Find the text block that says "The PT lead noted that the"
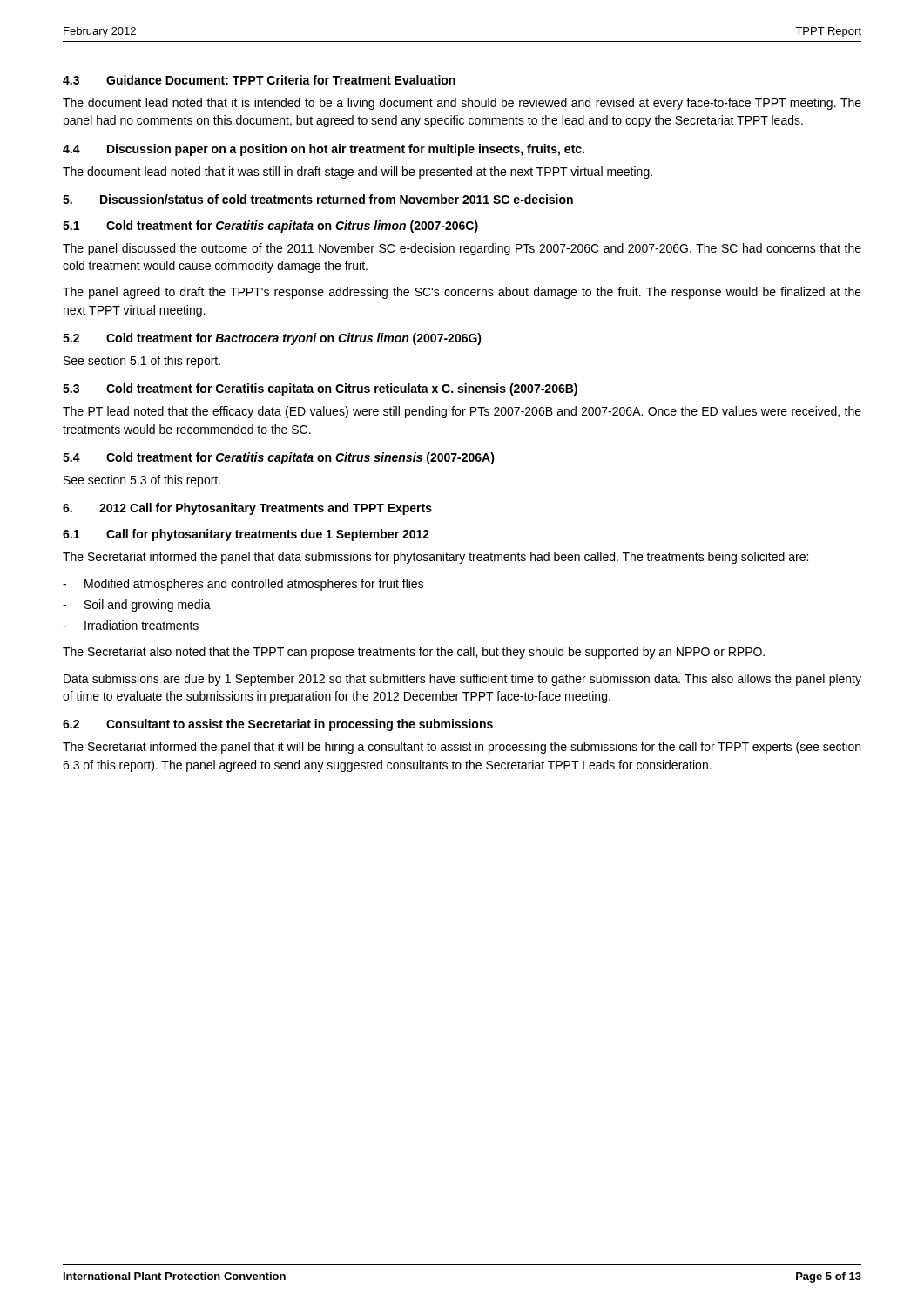 click(462, 421)
